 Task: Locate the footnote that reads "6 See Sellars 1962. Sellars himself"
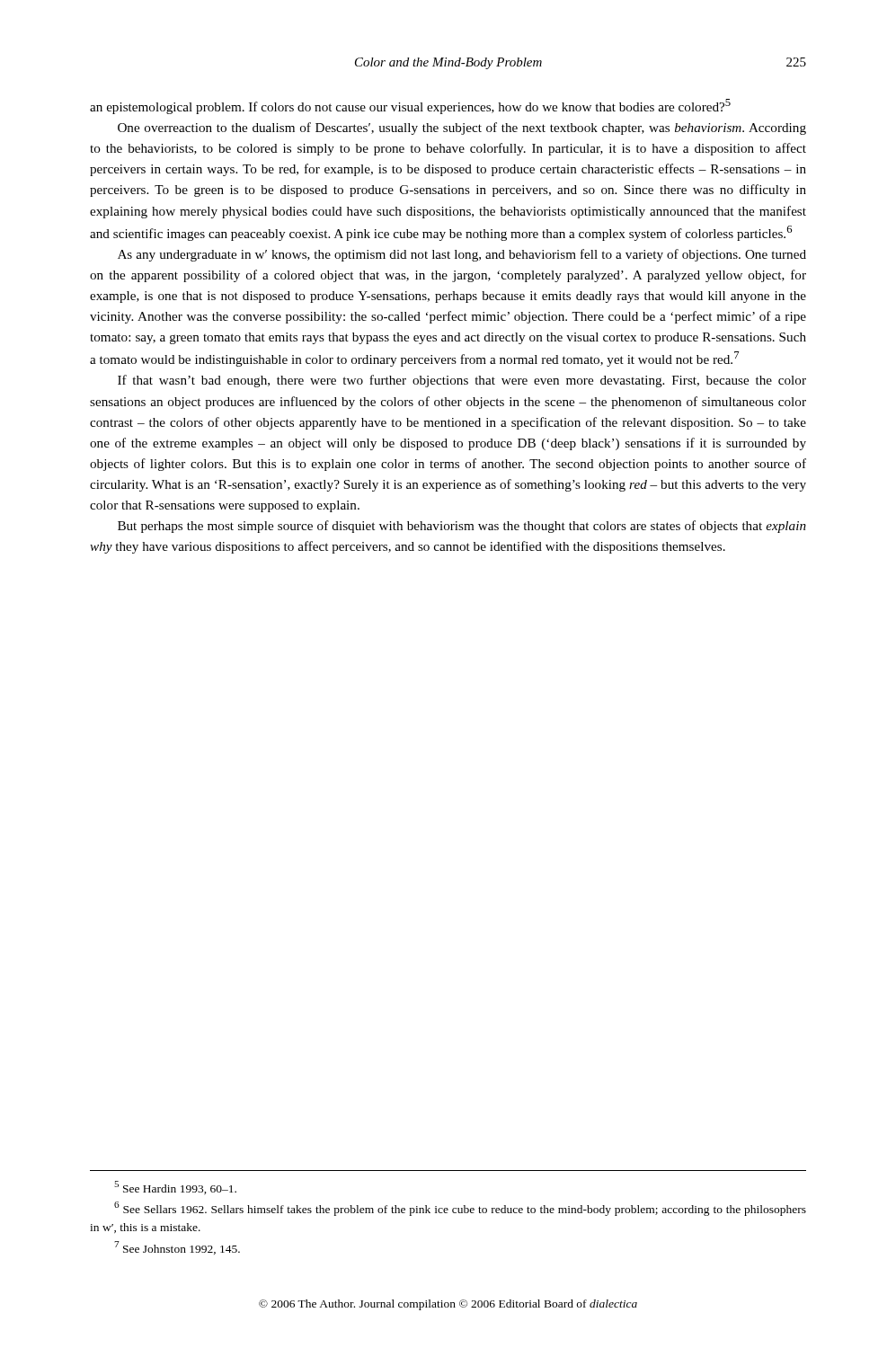(x=448, y=1217)
